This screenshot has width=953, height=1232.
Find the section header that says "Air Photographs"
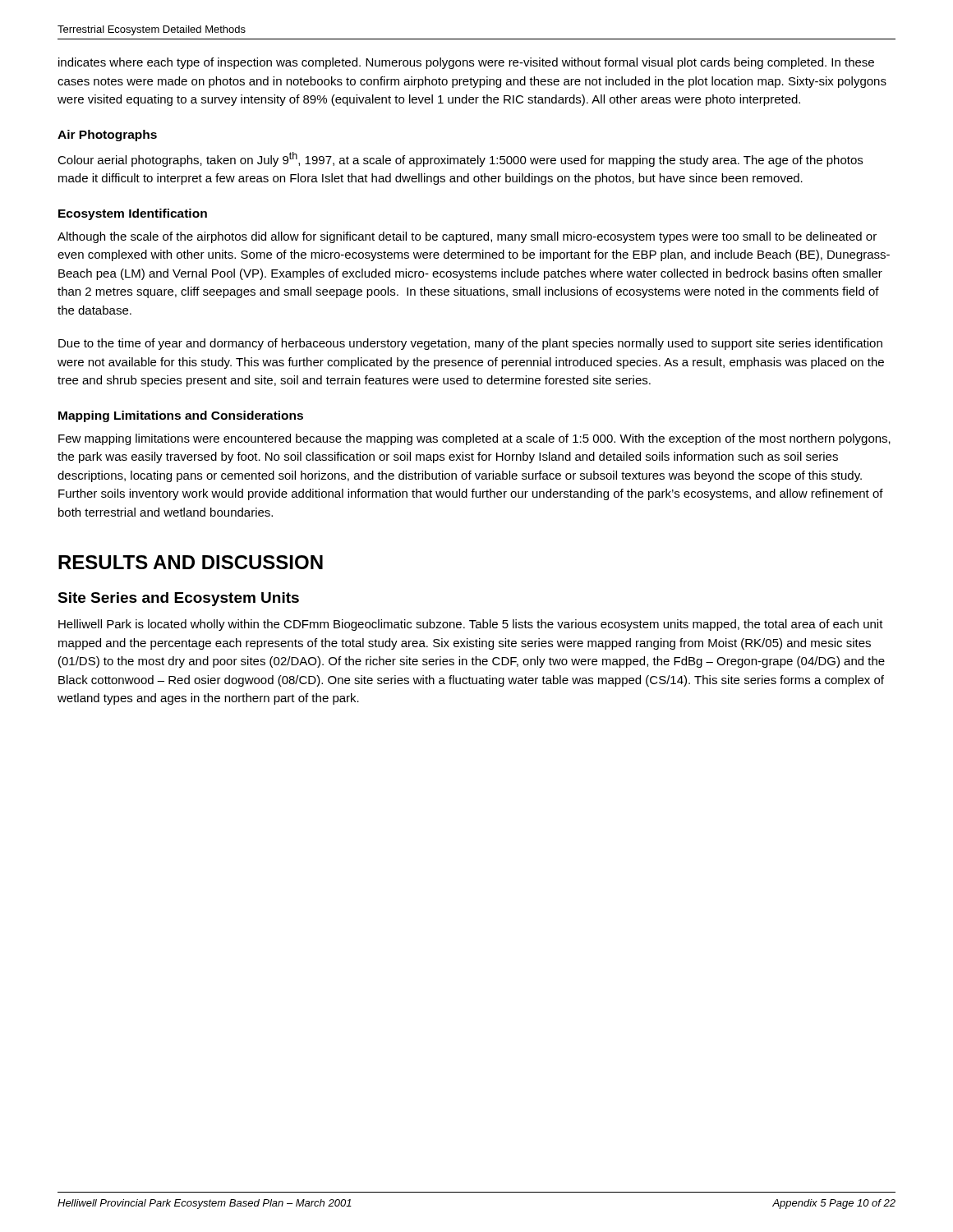[107, 134]
